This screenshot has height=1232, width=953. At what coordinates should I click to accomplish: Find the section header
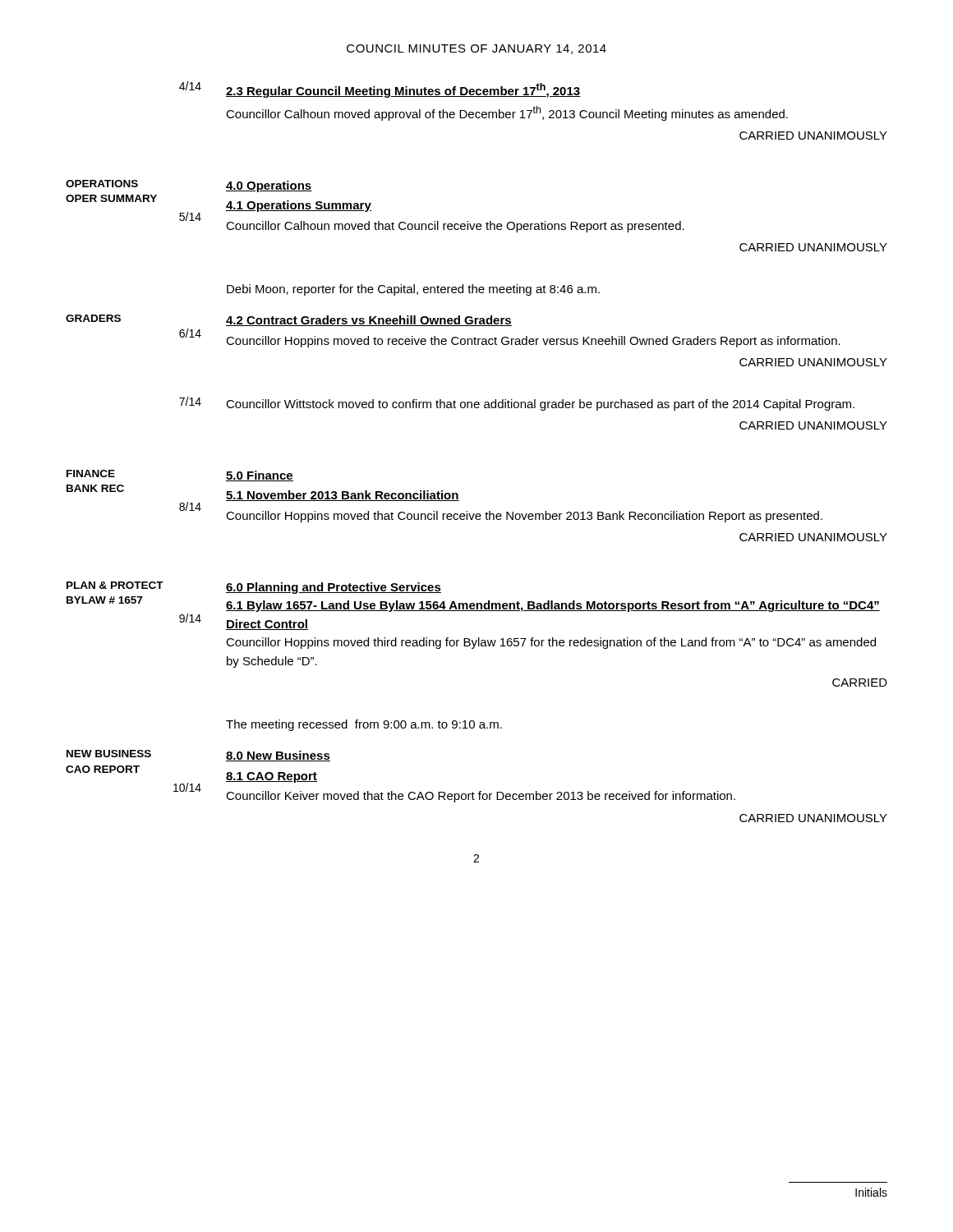coord(557,112)
